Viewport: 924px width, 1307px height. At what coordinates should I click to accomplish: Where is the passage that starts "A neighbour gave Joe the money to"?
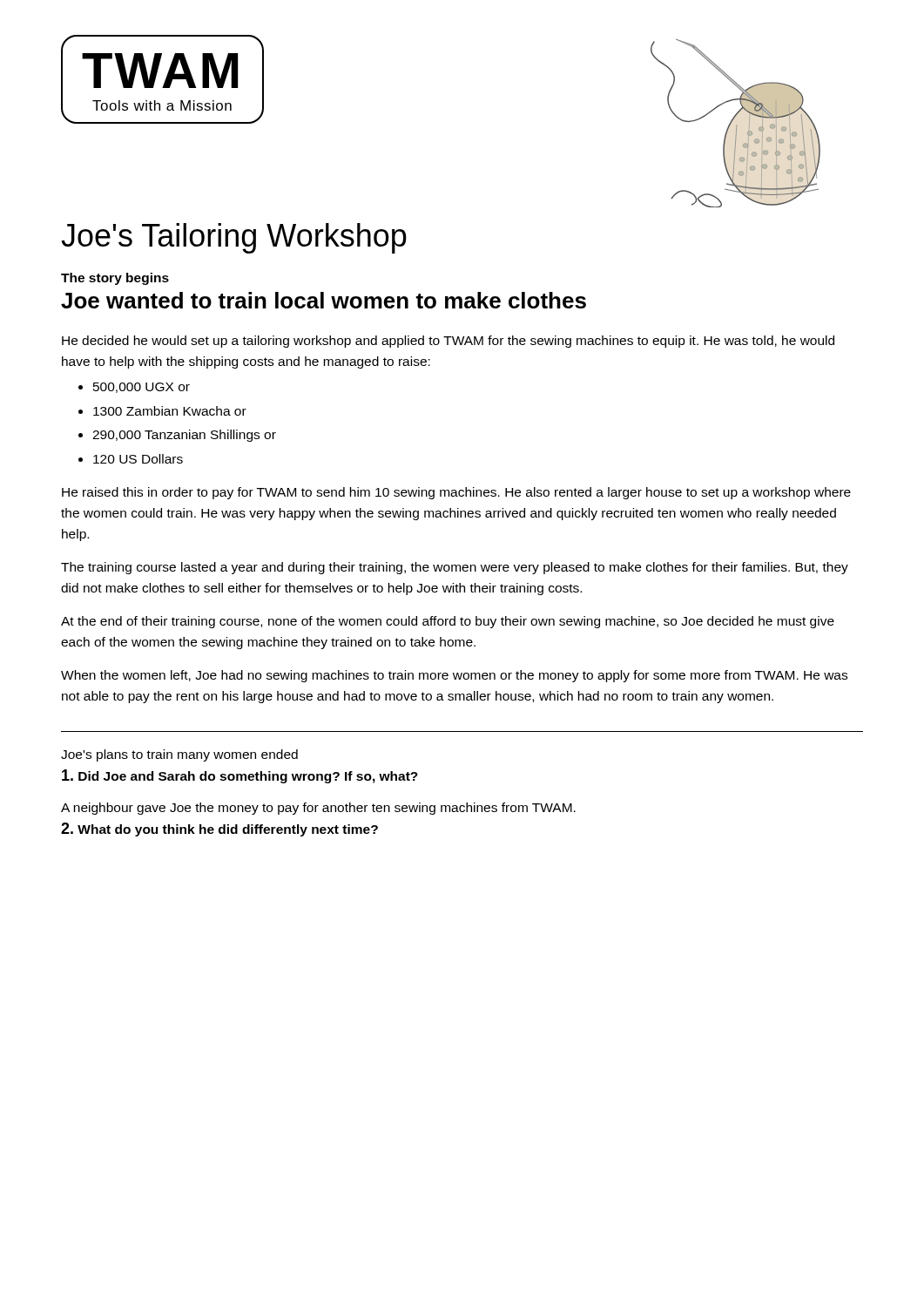462,808
